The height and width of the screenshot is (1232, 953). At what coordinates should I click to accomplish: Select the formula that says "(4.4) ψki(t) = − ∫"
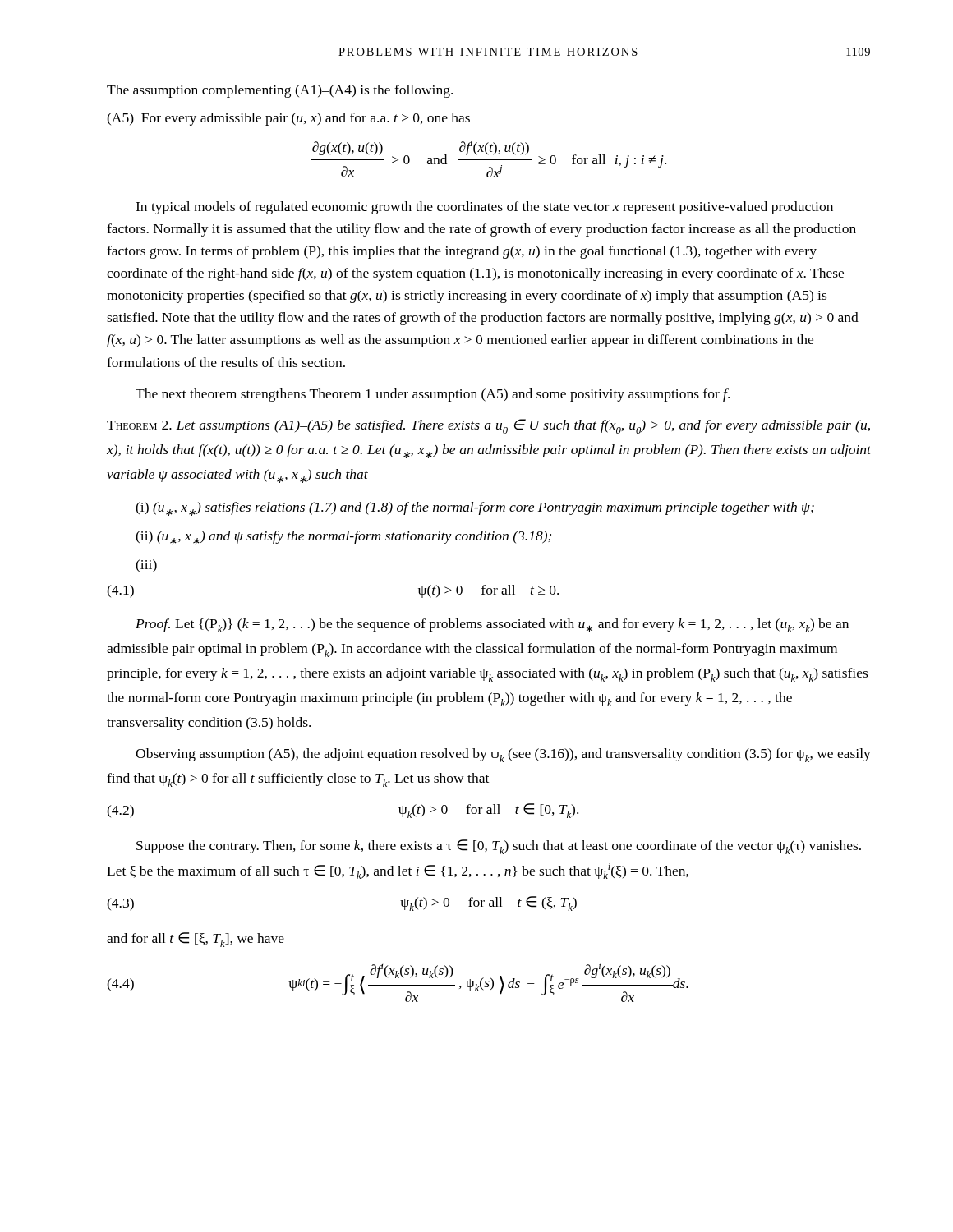pos(398,984)
